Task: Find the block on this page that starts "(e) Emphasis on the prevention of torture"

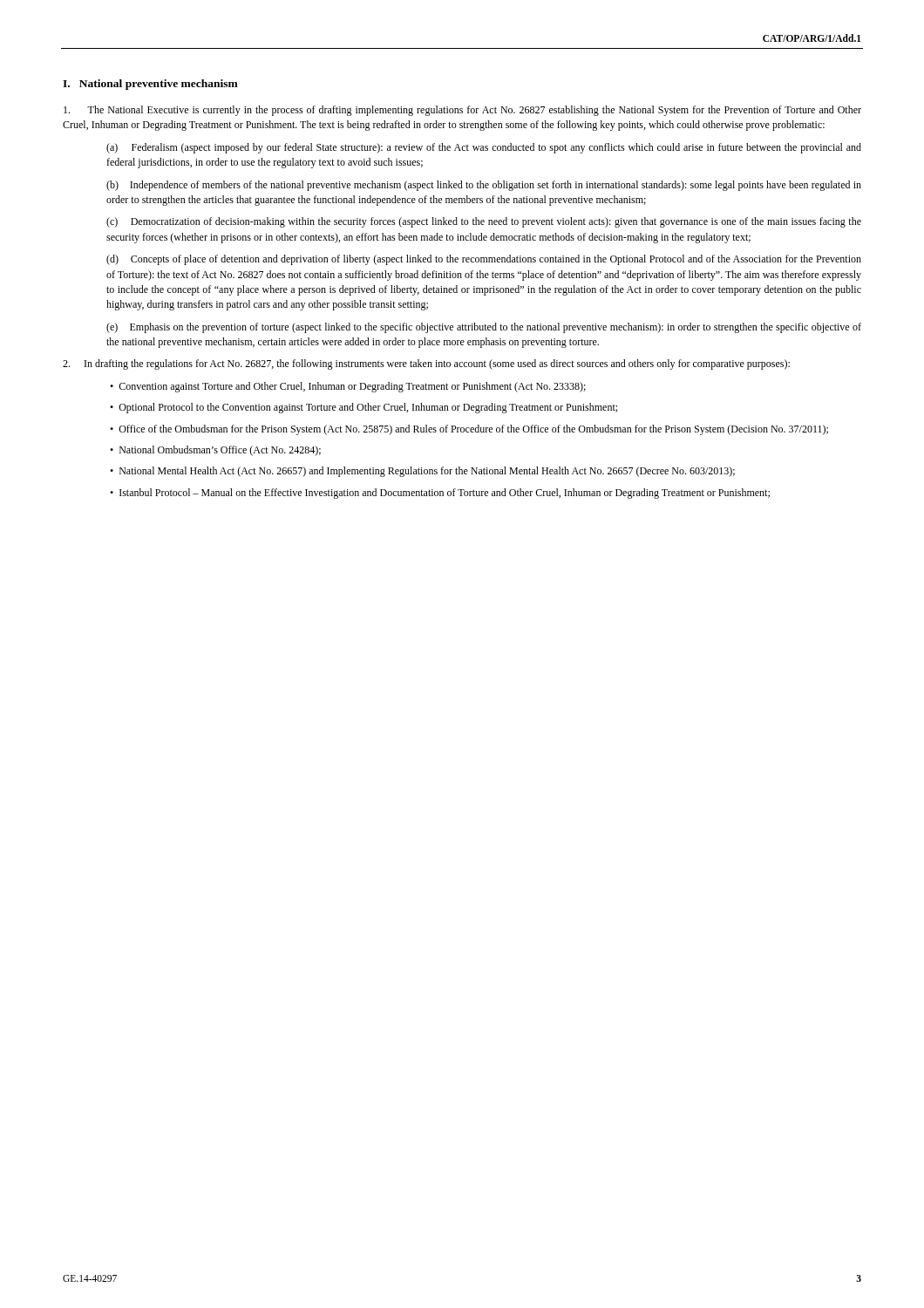Action: (484, 334)
